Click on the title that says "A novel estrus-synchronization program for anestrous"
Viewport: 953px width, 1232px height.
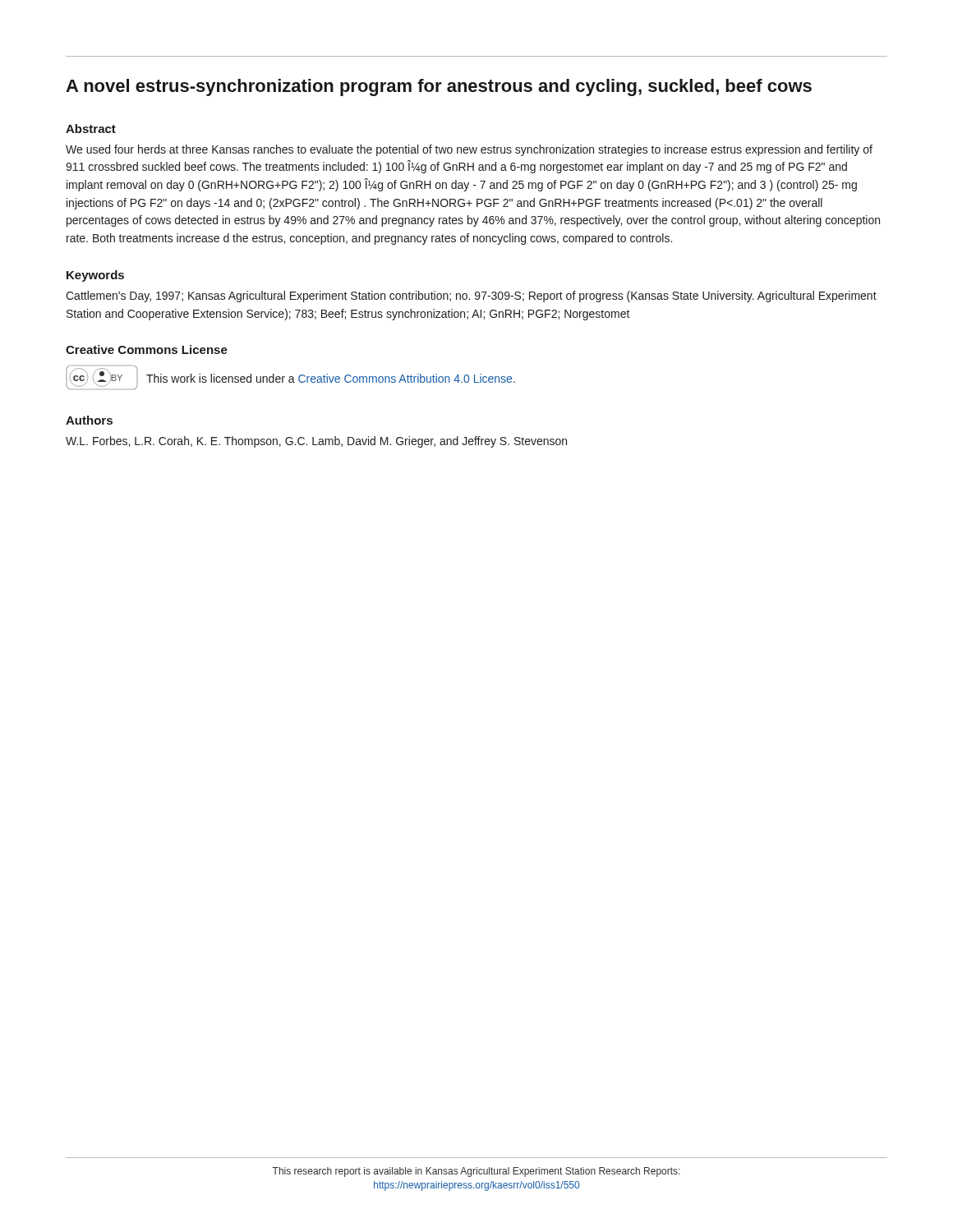[439, 86]
